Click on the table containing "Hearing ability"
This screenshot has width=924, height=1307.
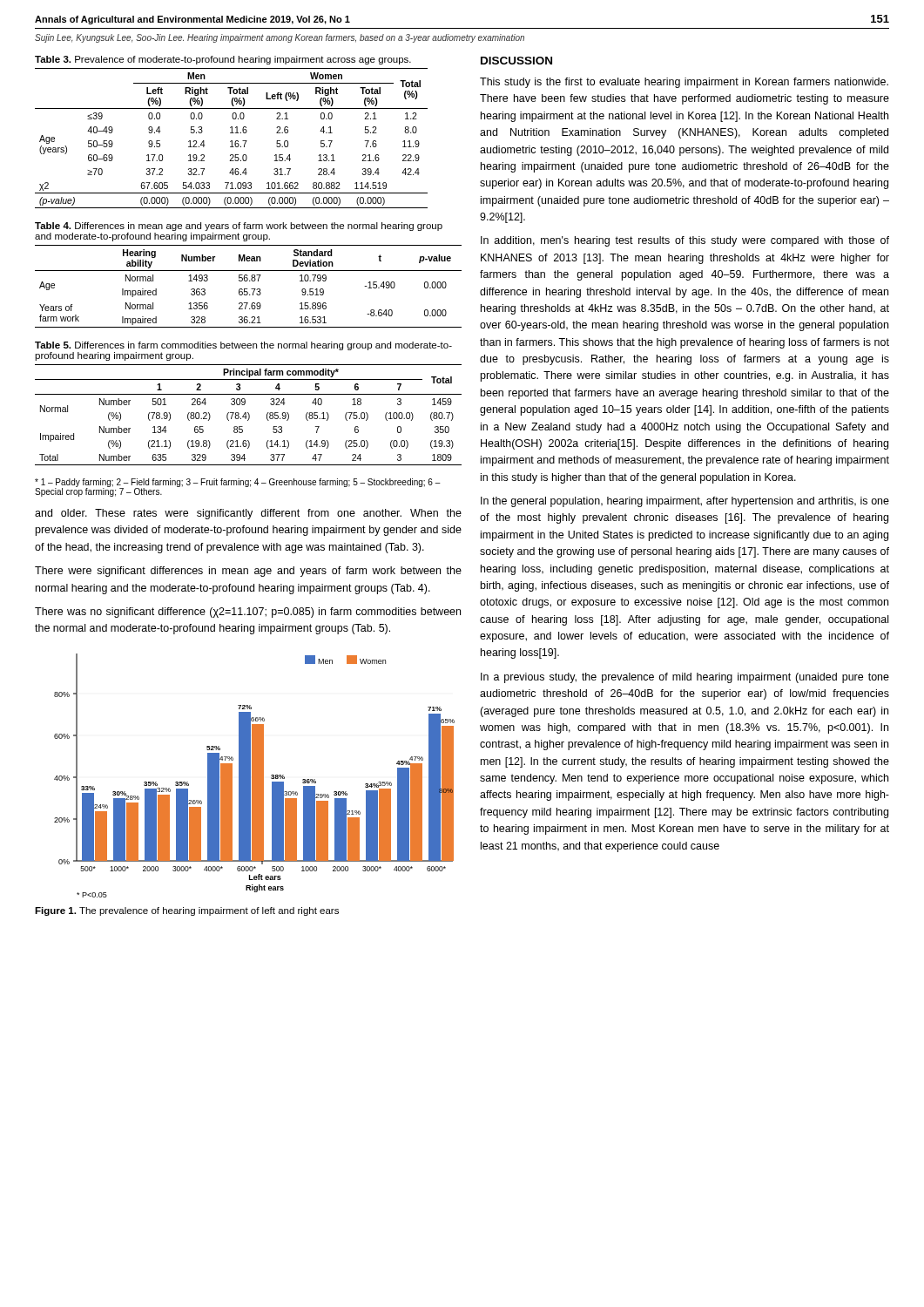pos(248,286)
